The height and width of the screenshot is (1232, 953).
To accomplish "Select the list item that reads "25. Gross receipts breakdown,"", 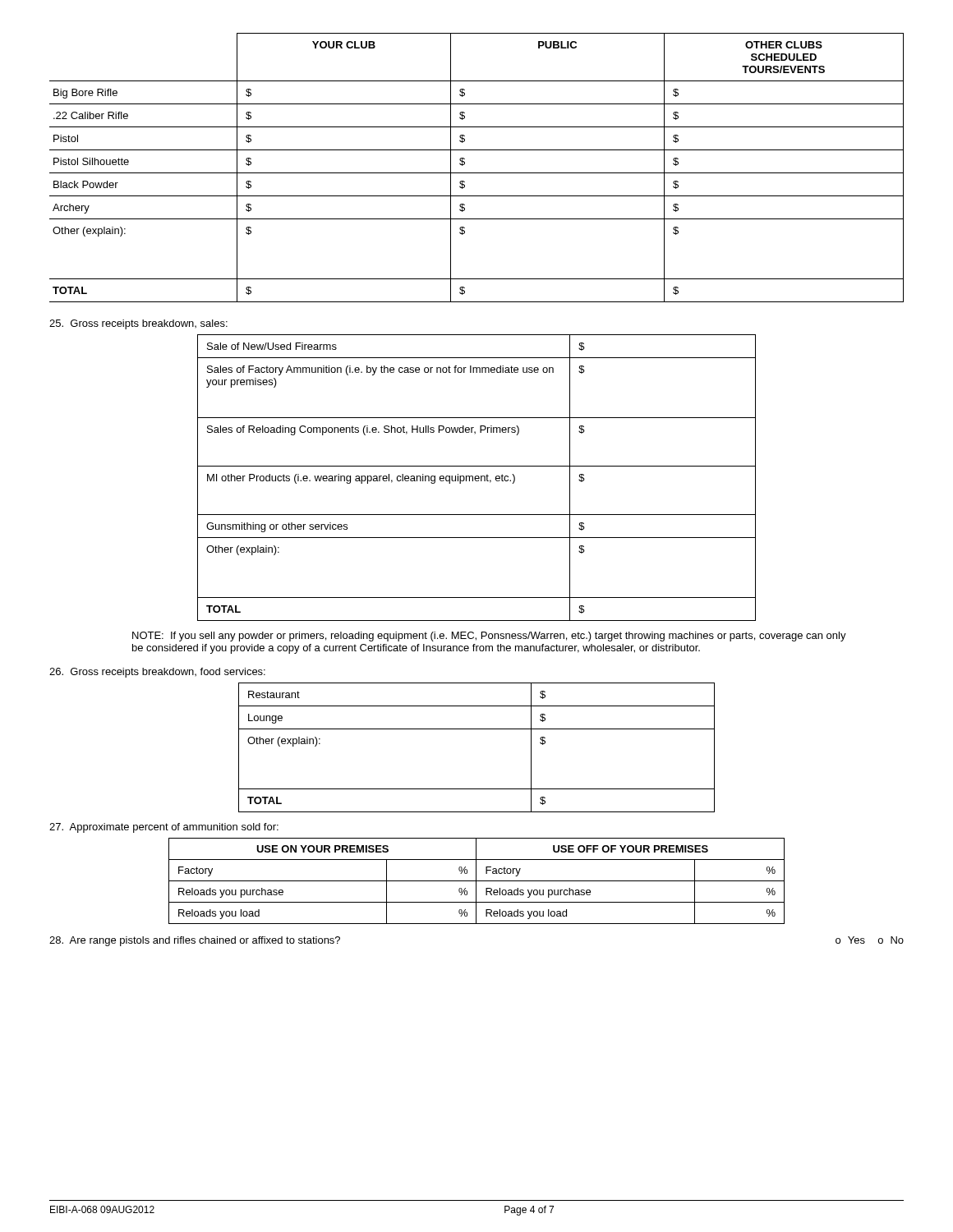I will click(139, 323).
